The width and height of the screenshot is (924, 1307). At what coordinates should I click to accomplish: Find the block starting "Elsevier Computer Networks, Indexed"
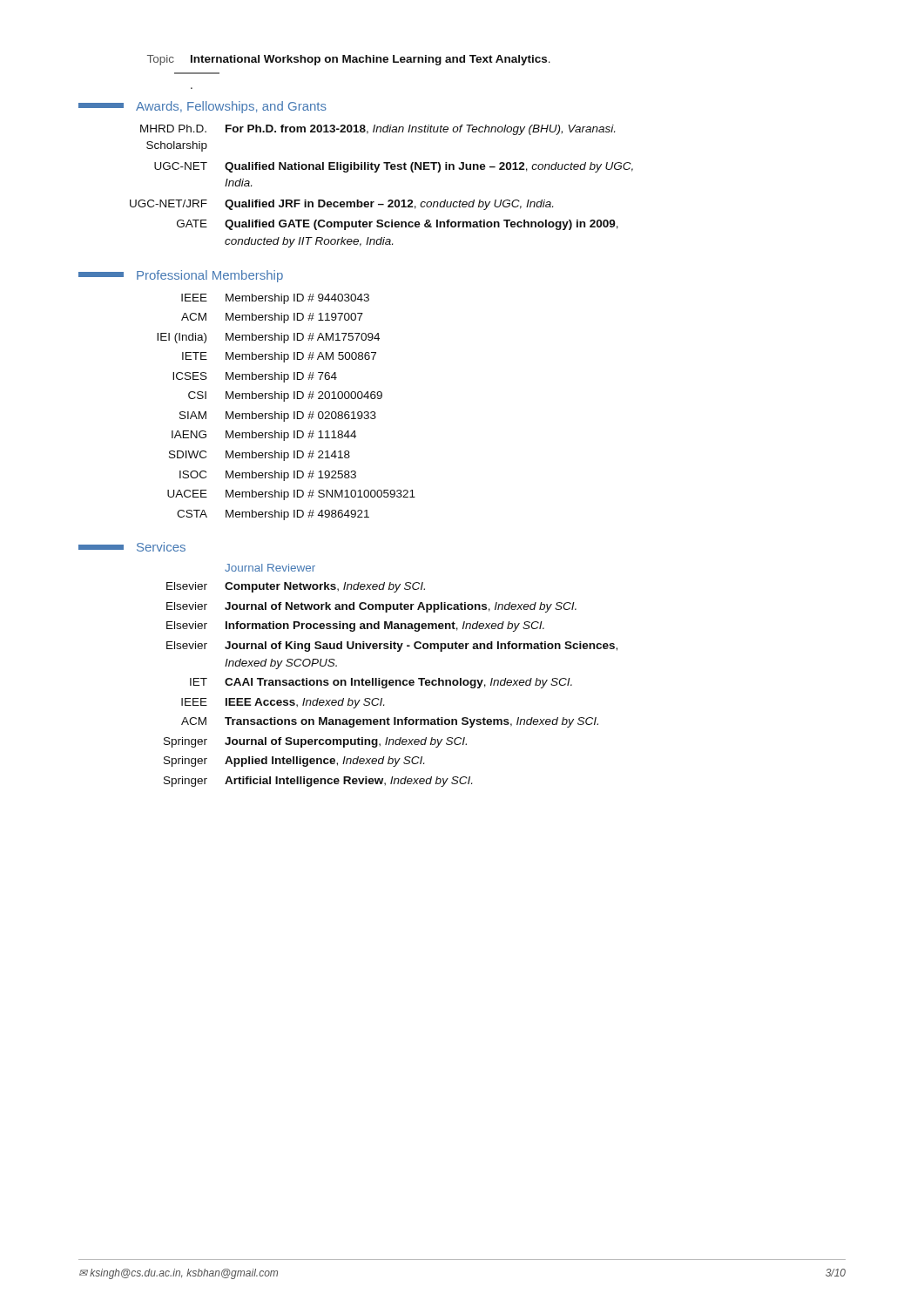(x=296, y=587)
